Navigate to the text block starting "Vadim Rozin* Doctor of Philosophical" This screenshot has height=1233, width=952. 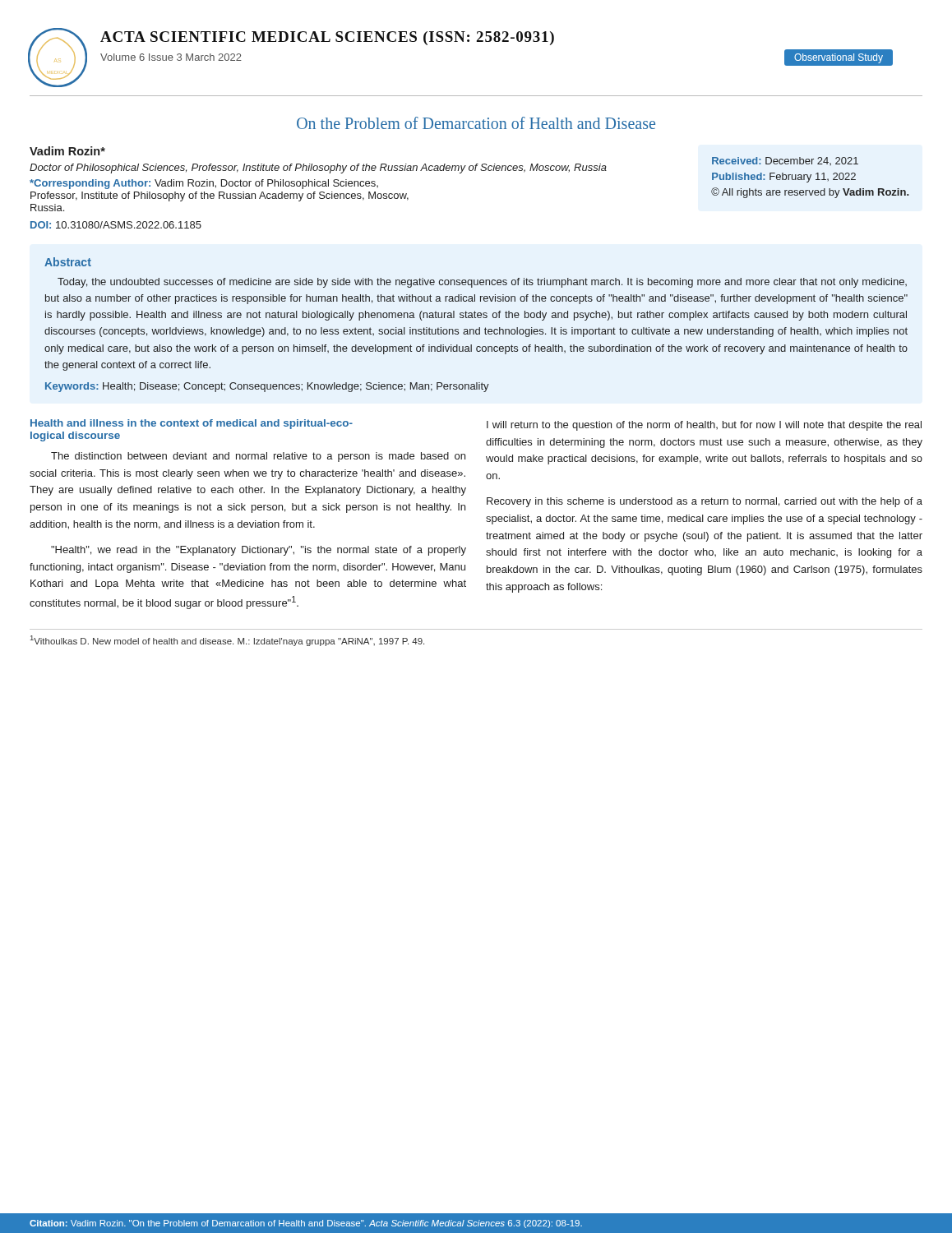pyautogui.click(x=355, y=188)
